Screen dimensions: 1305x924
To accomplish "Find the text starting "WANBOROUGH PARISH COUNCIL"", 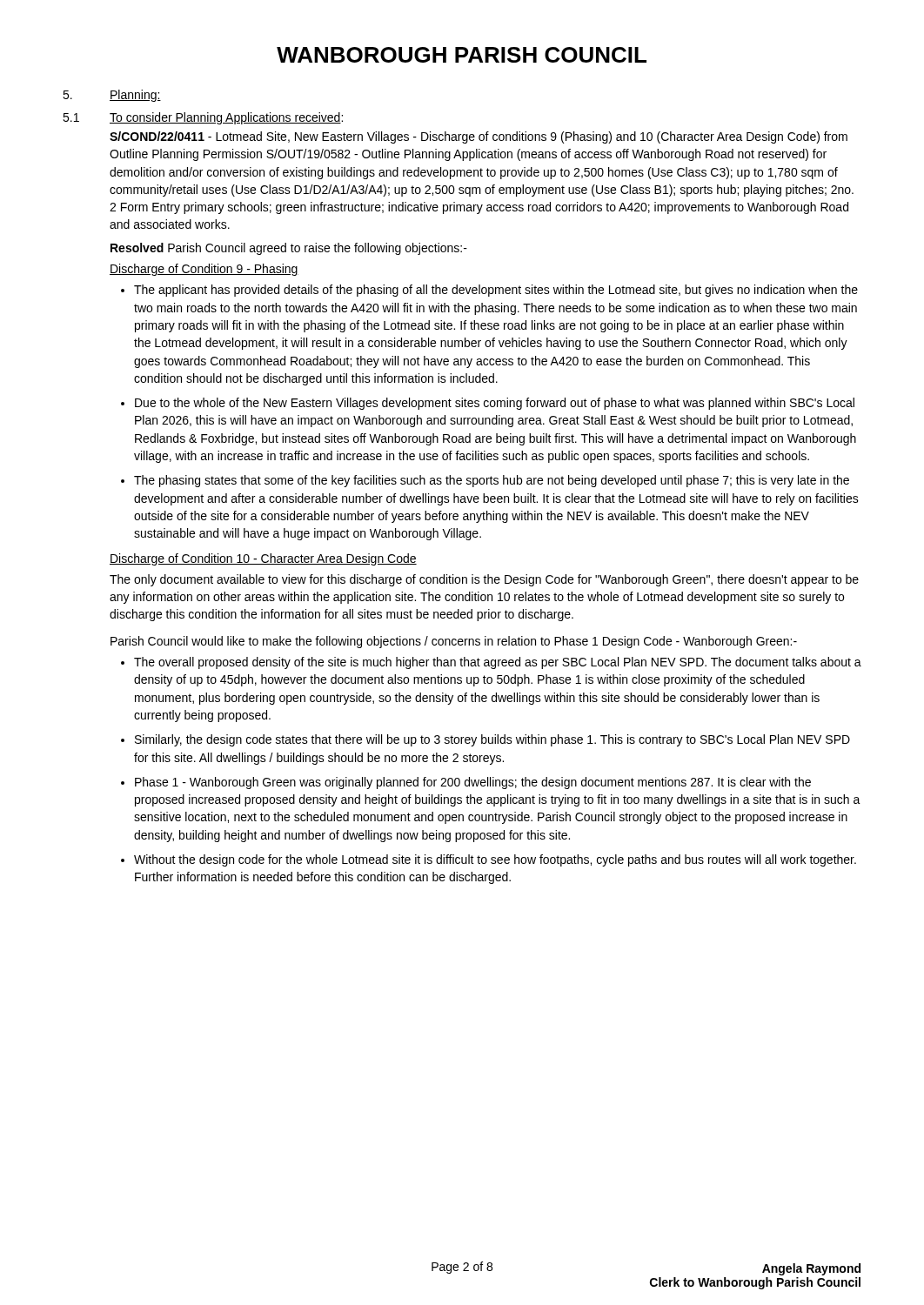I will (462, 55).
